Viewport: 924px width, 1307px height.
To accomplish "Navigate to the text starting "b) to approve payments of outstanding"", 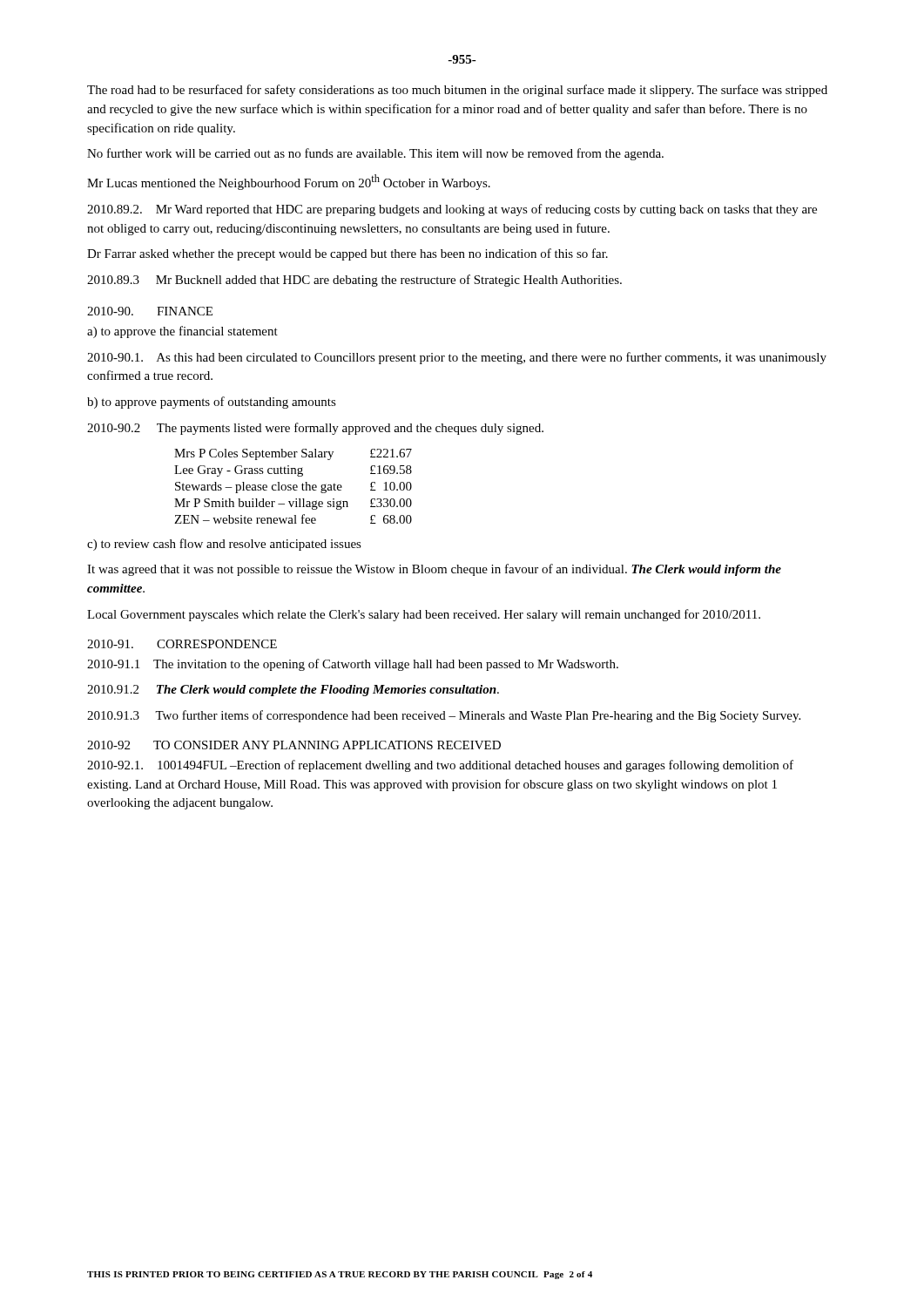I will click(212, 403).
